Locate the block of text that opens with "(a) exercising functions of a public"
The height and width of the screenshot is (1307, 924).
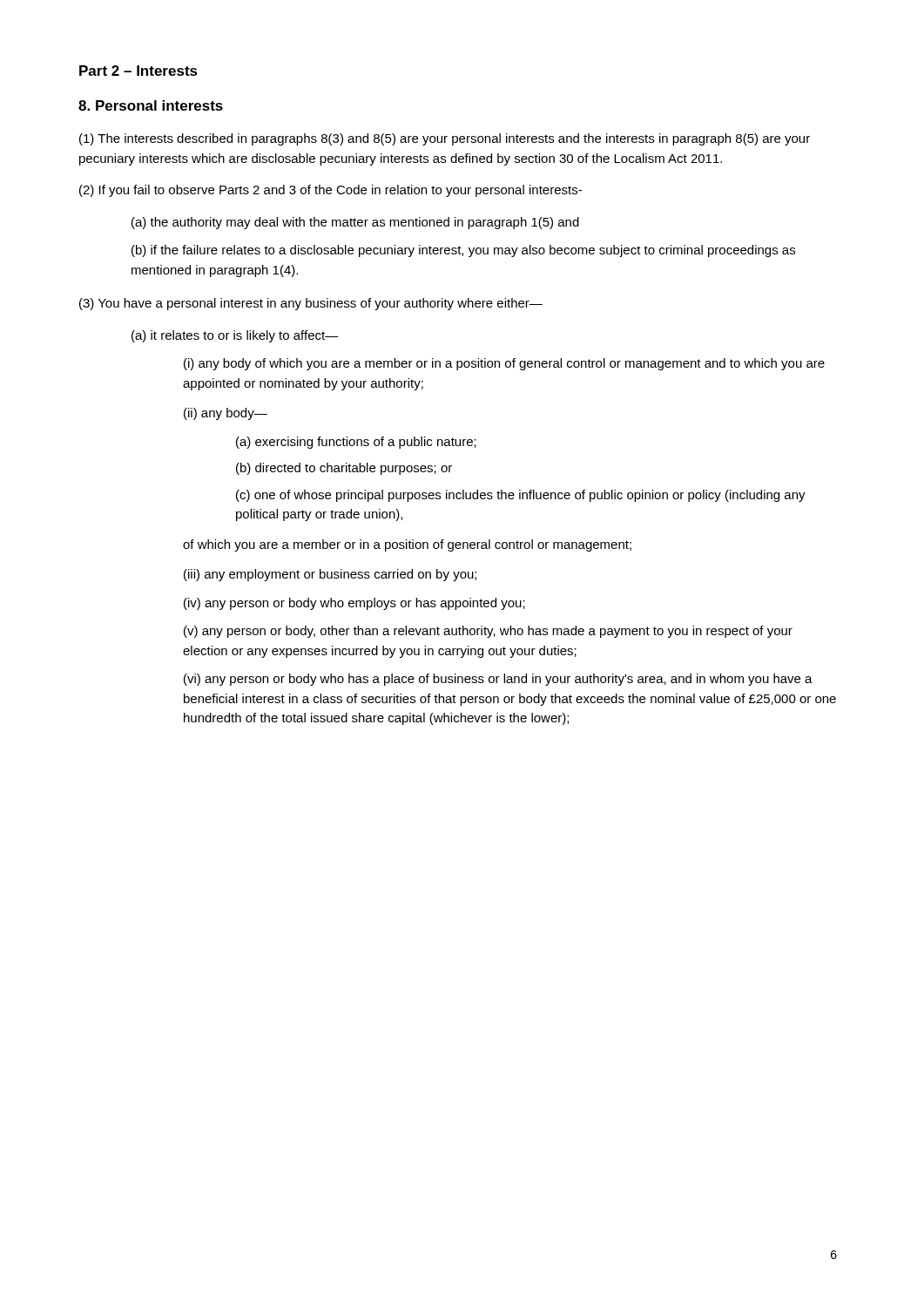(356, 441)
